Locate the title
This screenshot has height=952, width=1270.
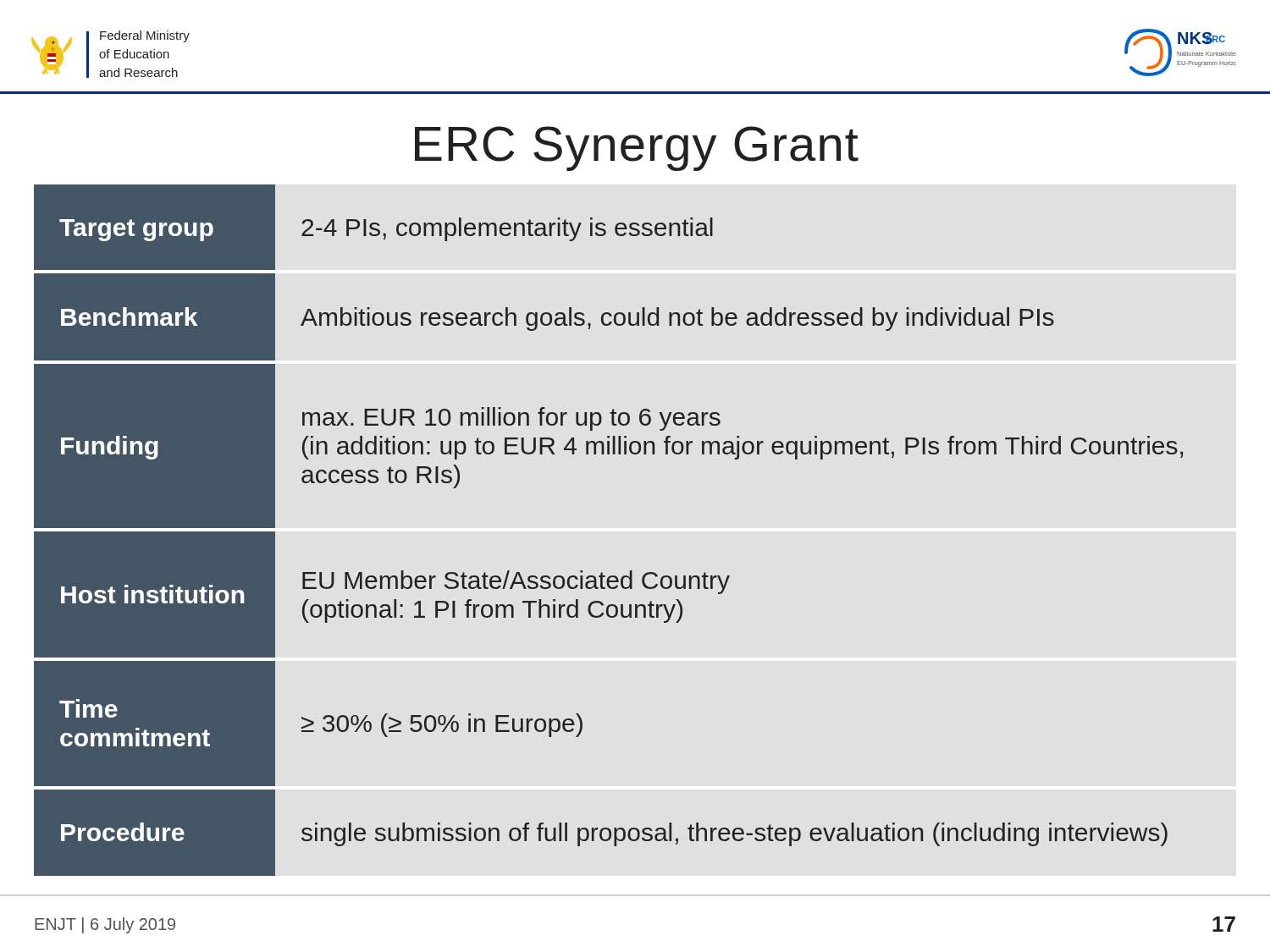click(635, 143)
